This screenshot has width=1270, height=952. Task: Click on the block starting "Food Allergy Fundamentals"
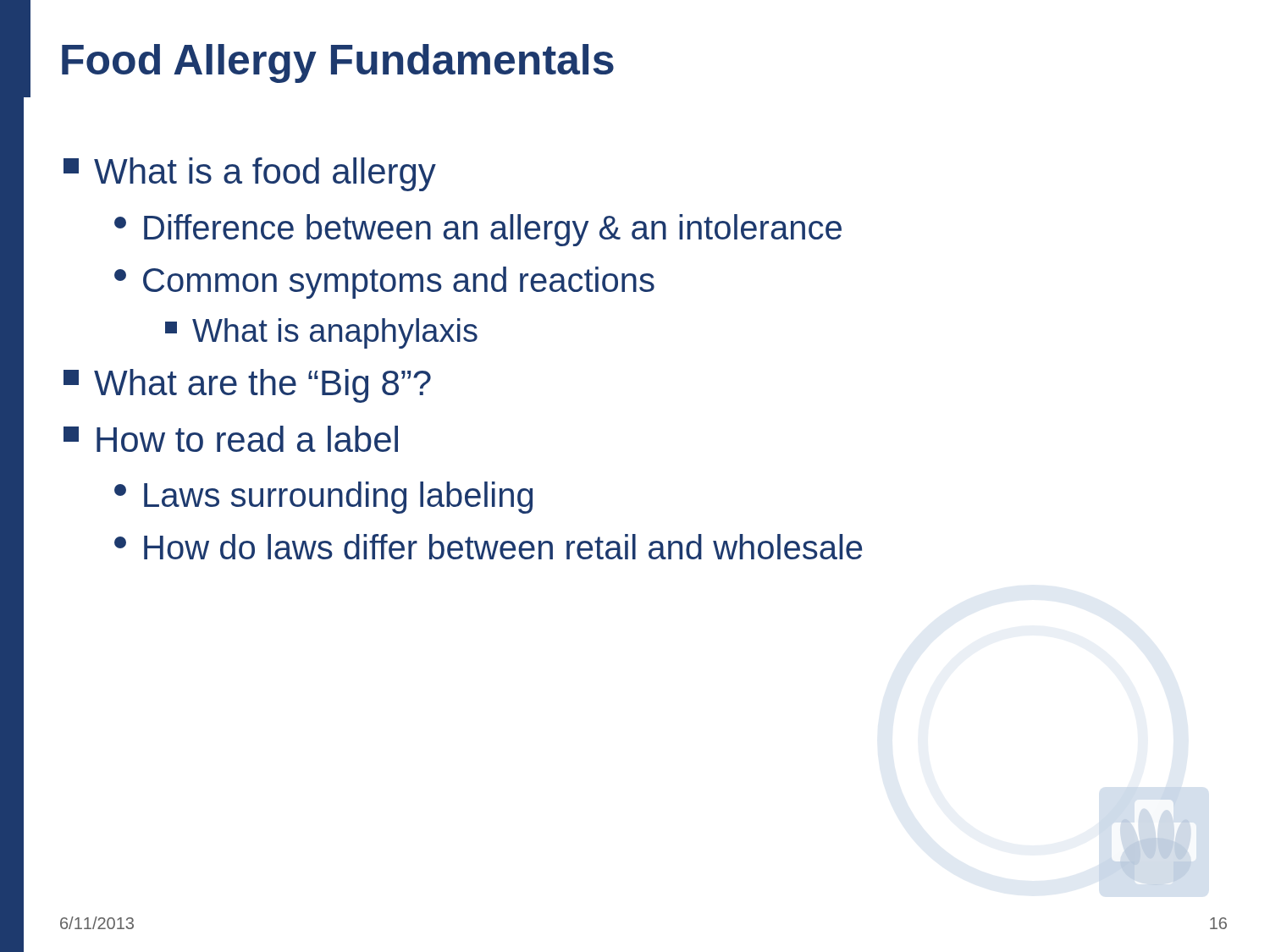[337, 60]
